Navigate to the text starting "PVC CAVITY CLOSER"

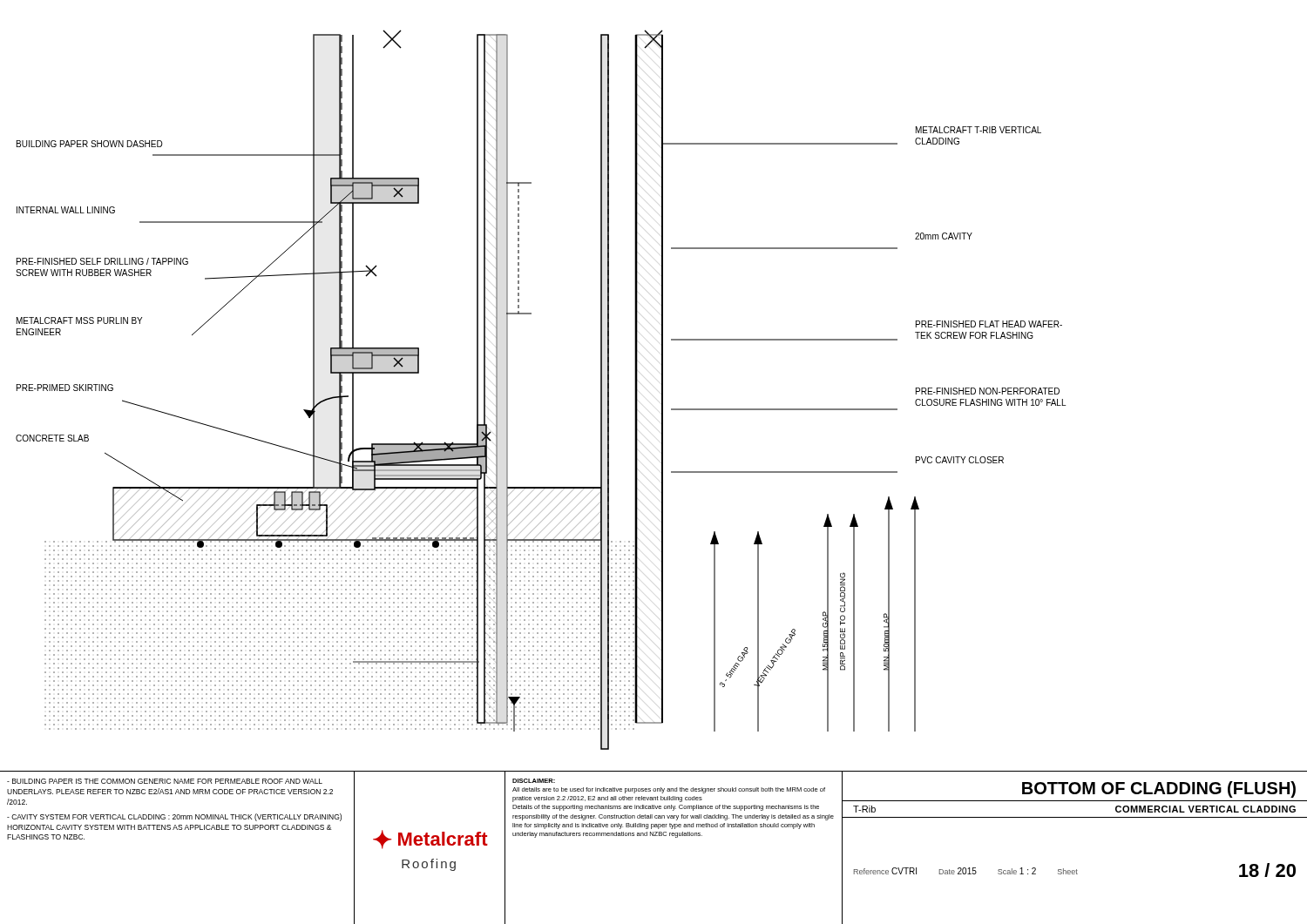(x=960, y=460)
